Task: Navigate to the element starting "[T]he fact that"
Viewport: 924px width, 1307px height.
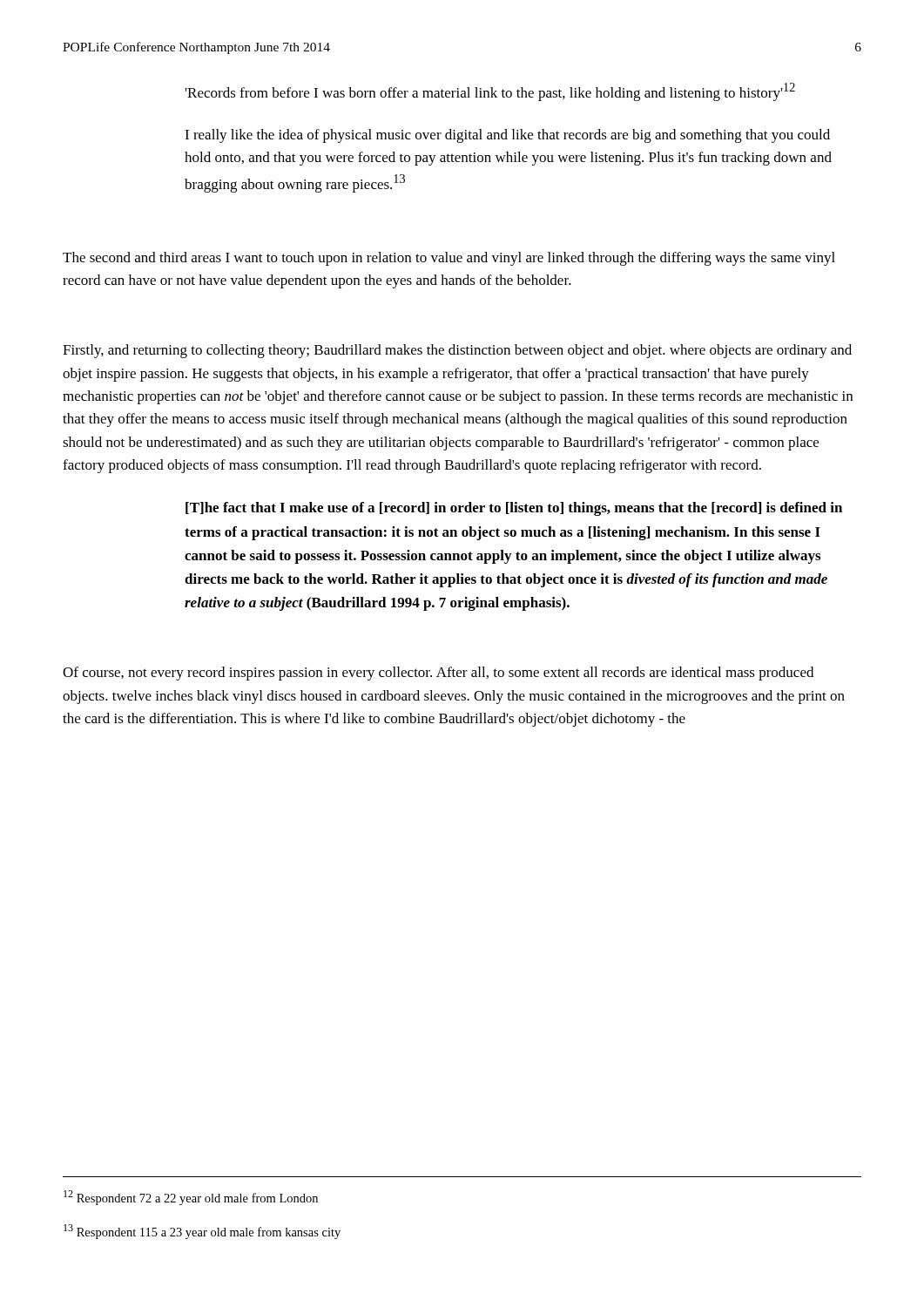Action: coord(514,555)
